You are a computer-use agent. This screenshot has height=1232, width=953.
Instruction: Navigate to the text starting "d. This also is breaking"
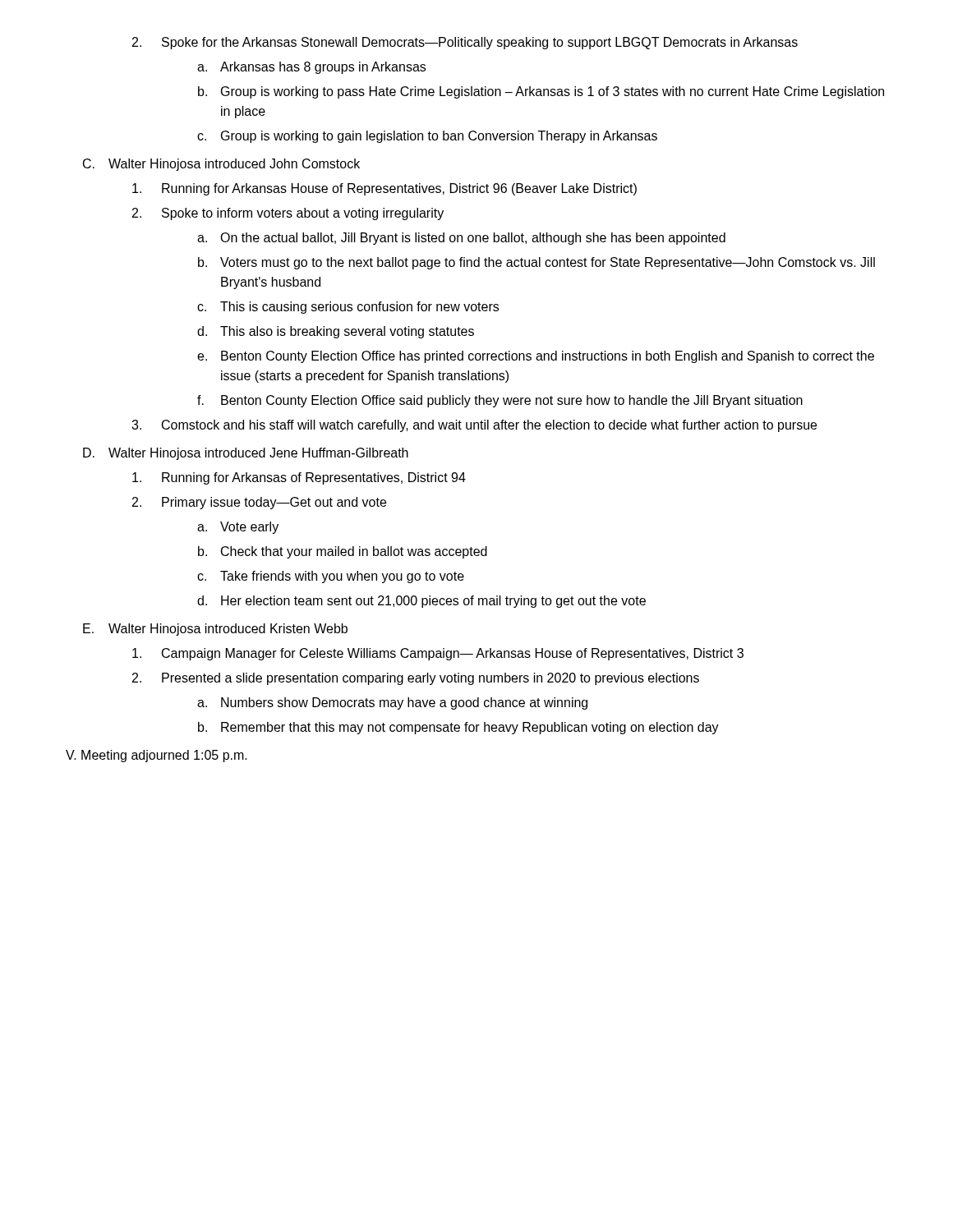pos(336,332)
